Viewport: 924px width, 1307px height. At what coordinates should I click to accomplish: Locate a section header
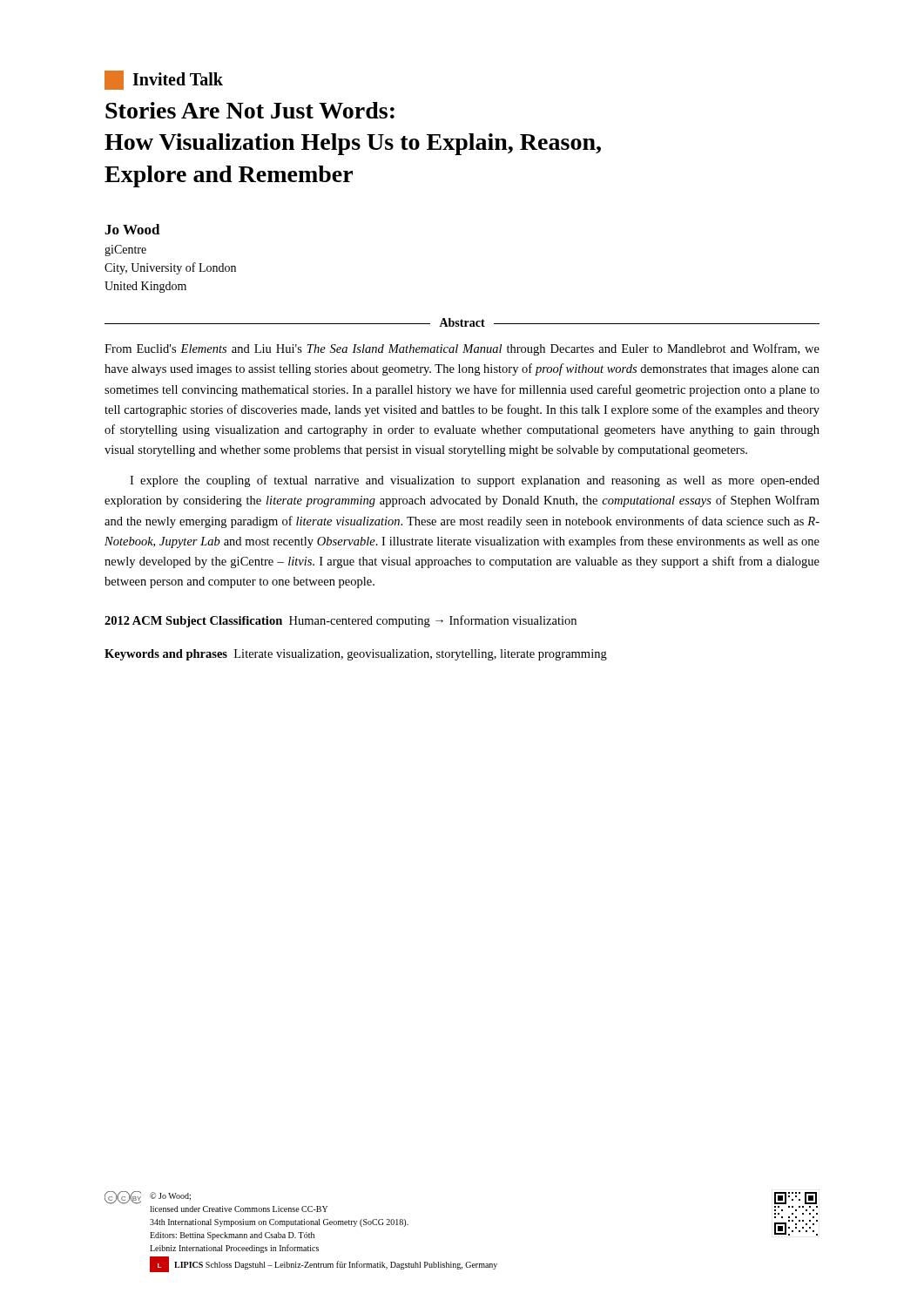462,323
